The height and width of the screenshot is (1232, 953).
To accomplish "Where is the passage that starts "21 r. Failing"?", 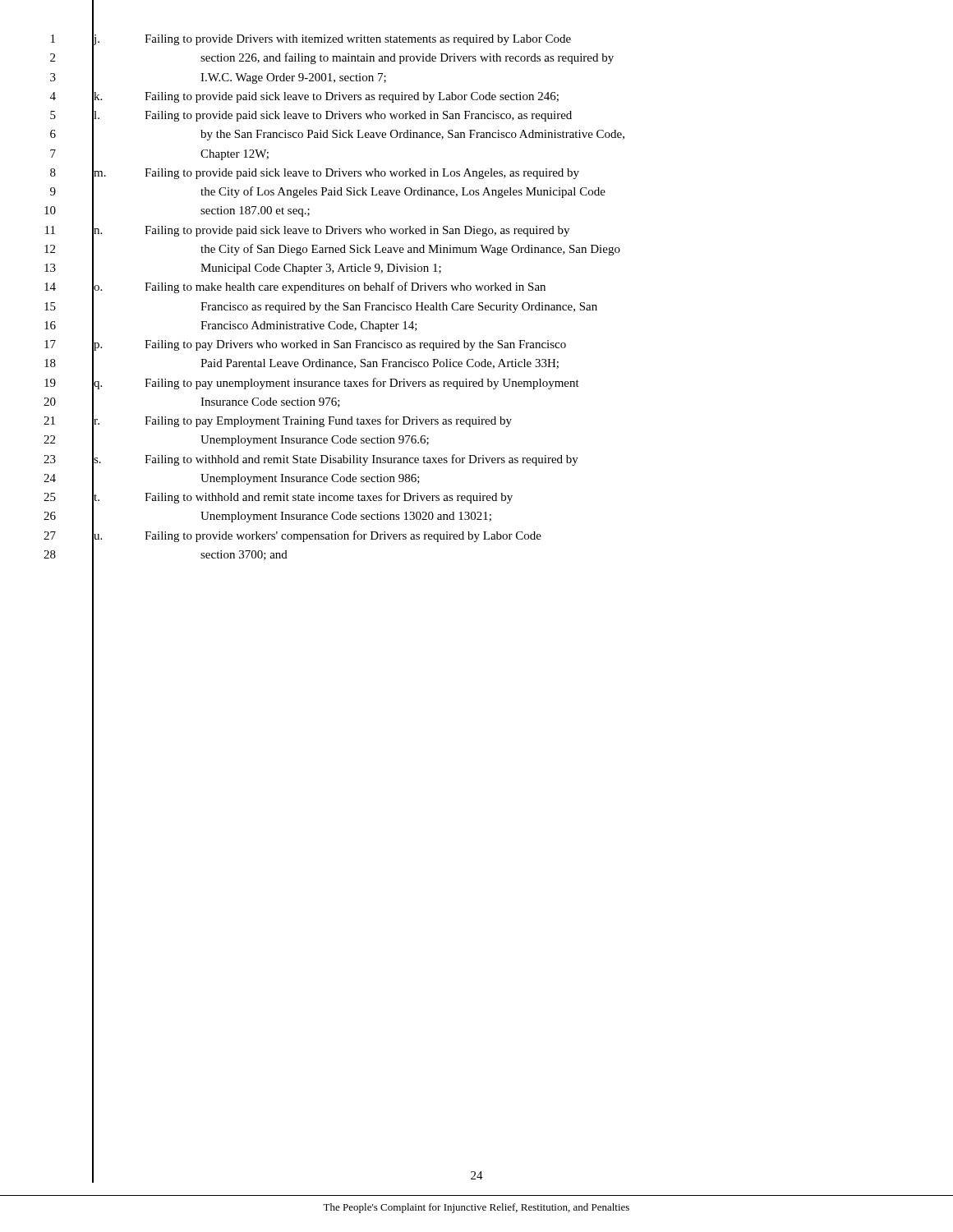I will point(476,421).
